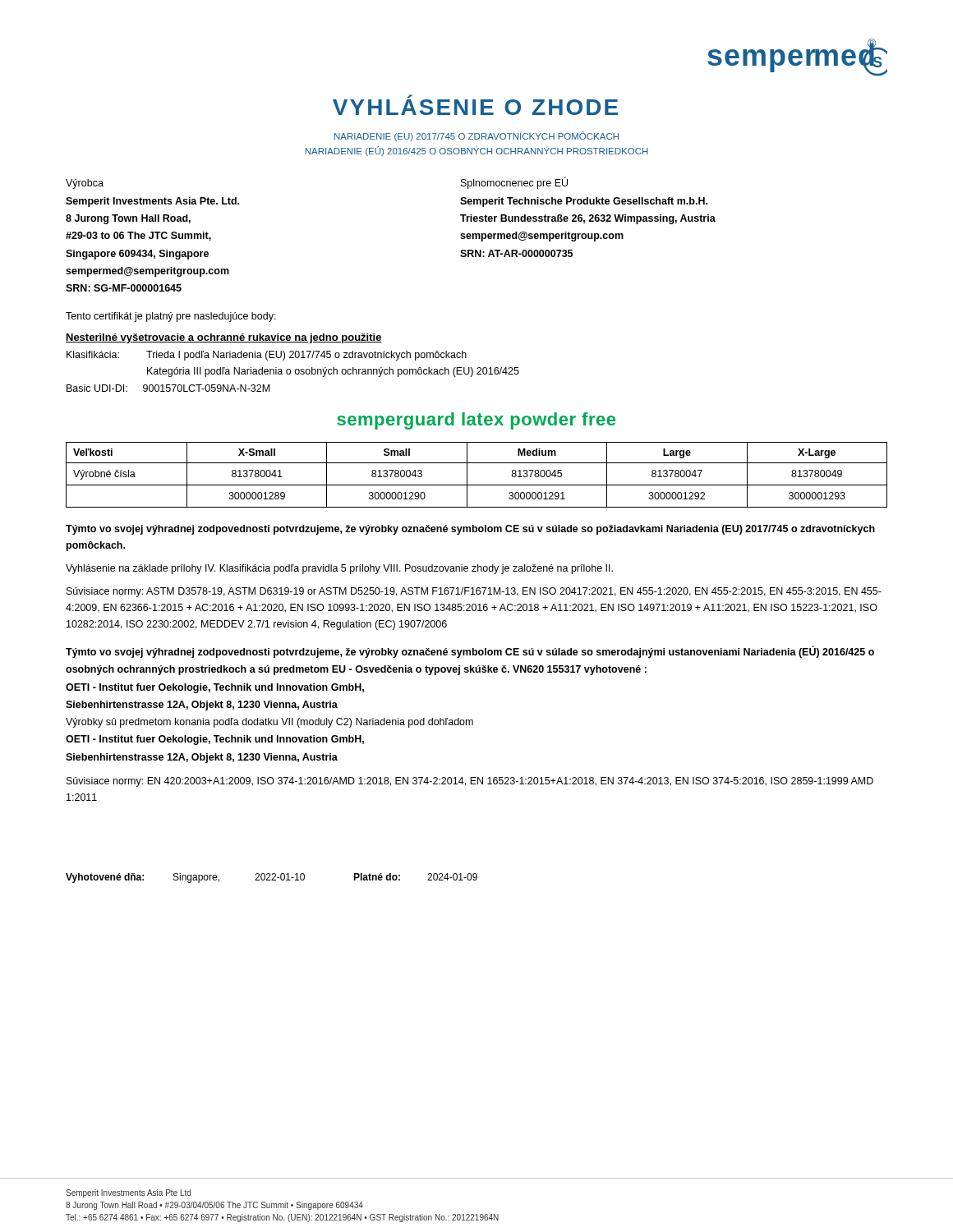Where is the passage that starts "Súvisiace normy: EN 420:2003+A1:2009, ISO 374-1:2016/AMD 1:2018, EN"?
The height and width of the screenshot is (1232, 953).
click(x=470, y=789)
